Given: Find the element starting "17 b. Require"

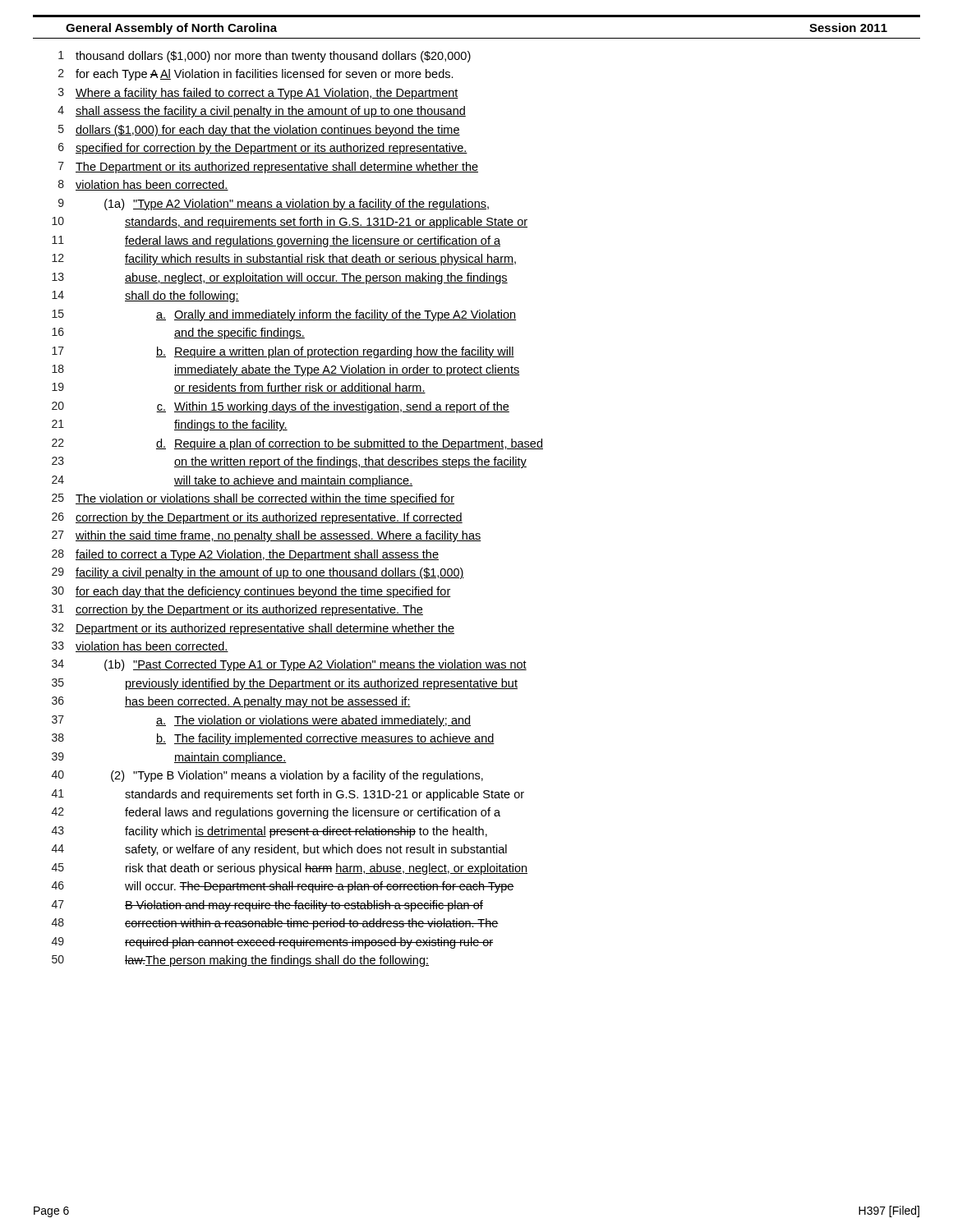Looking at the screenshot, I should tap(476, 370).
